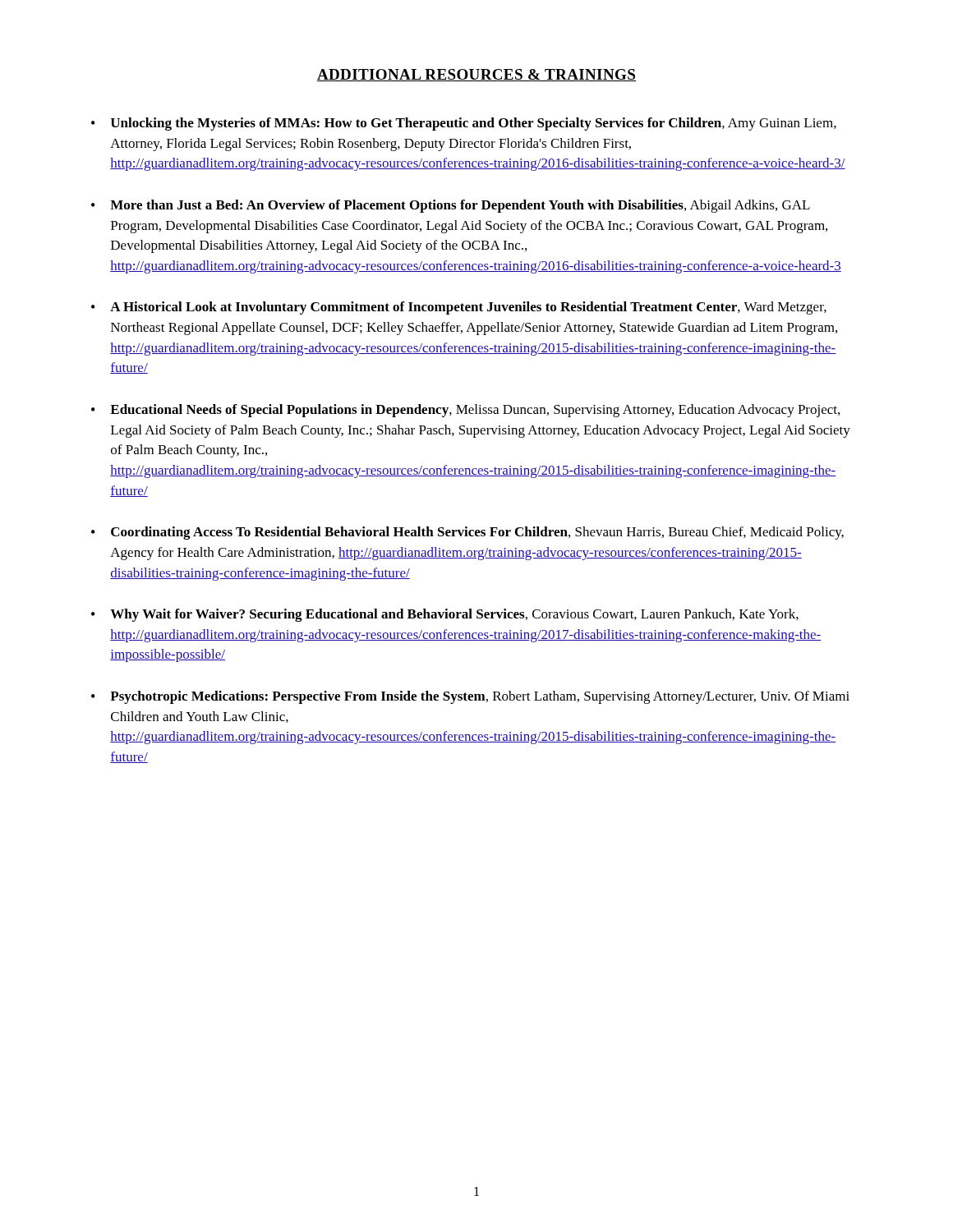Locate the block starting "• Why Wait for Waiver?"

(x=476, y=635)
